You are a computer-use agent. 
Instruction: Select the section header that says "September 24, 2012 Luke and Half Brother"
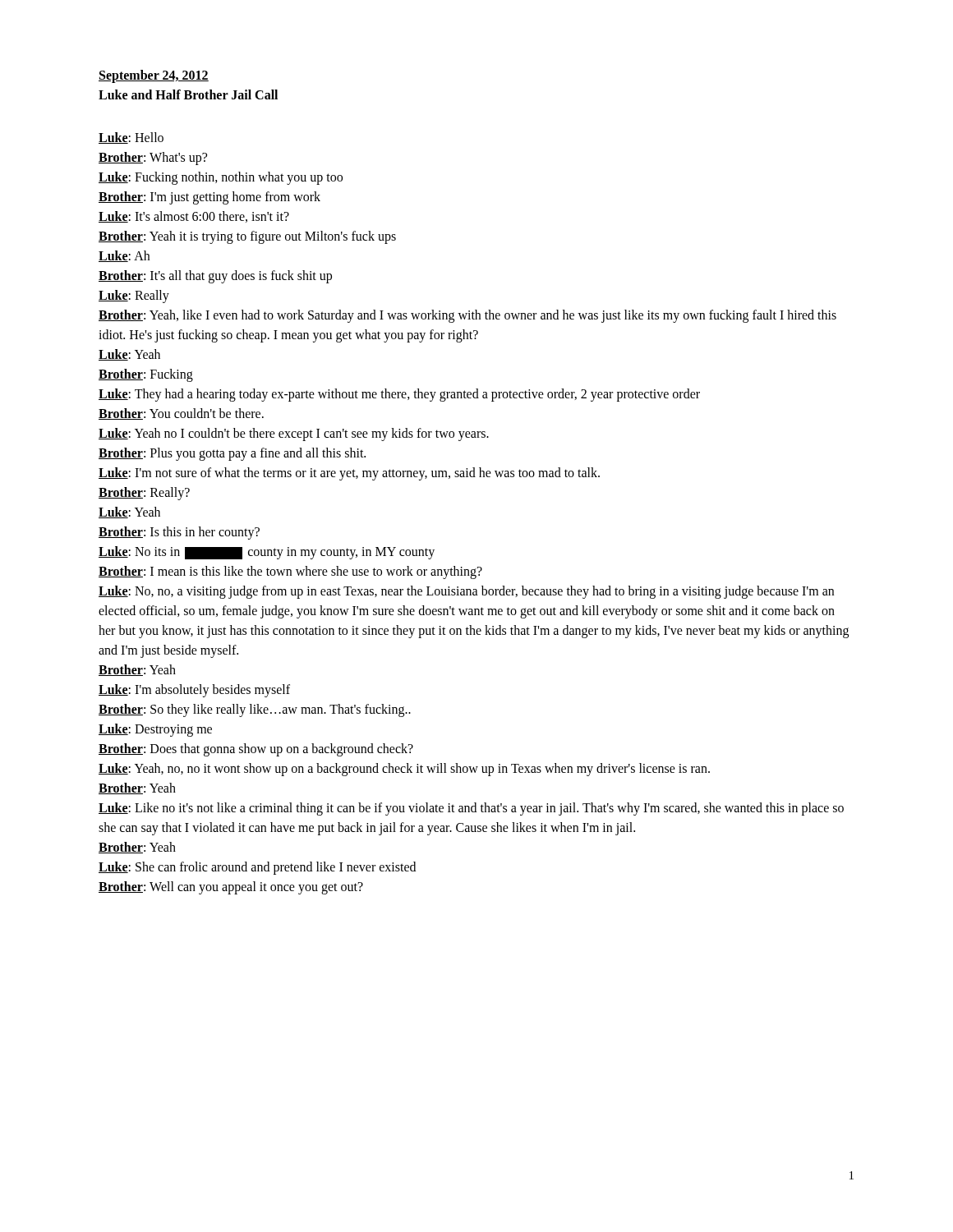coord(188,85)
